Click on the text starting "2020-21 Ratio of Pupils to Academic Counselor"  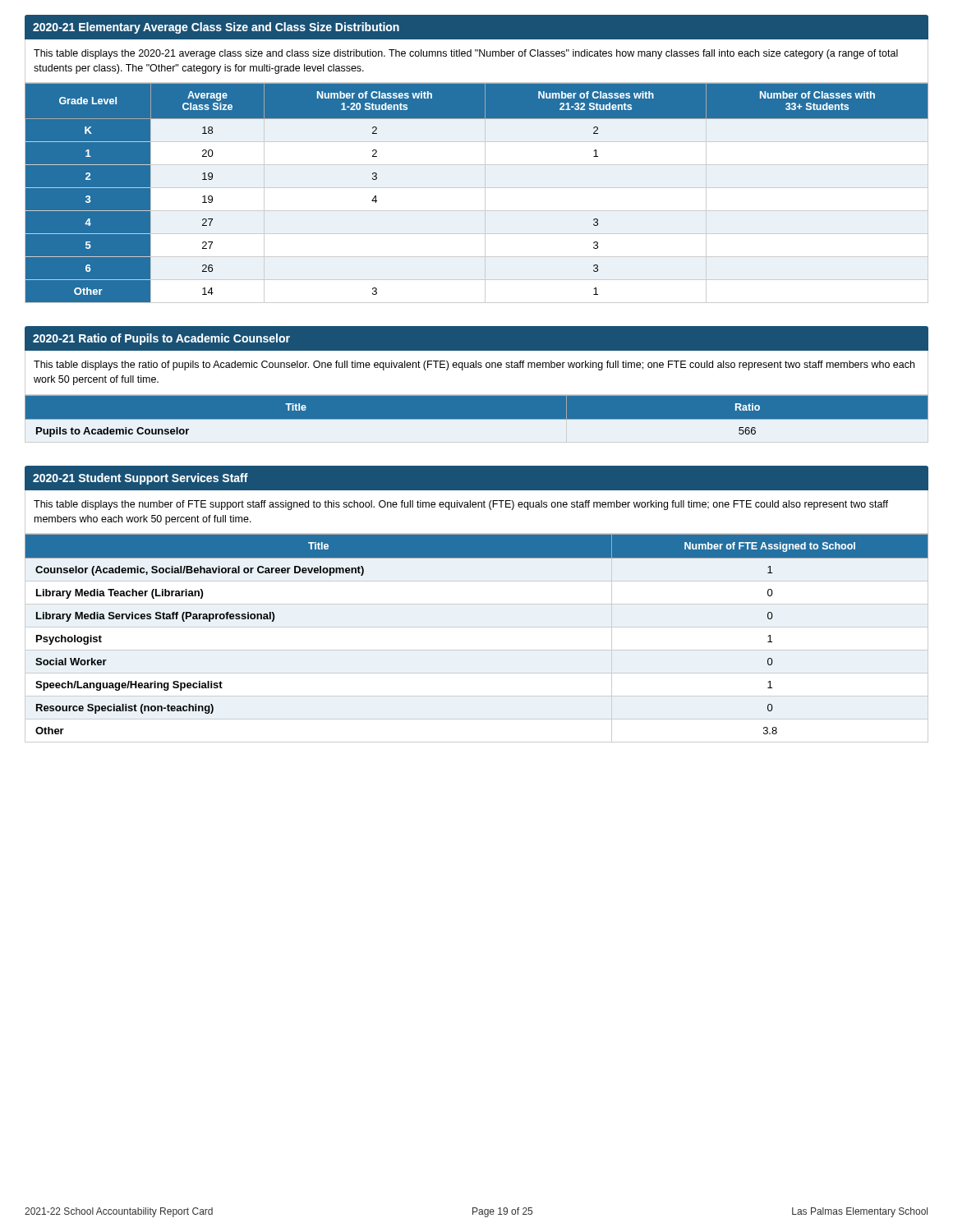pyautogui.click(x=161, y=339)
